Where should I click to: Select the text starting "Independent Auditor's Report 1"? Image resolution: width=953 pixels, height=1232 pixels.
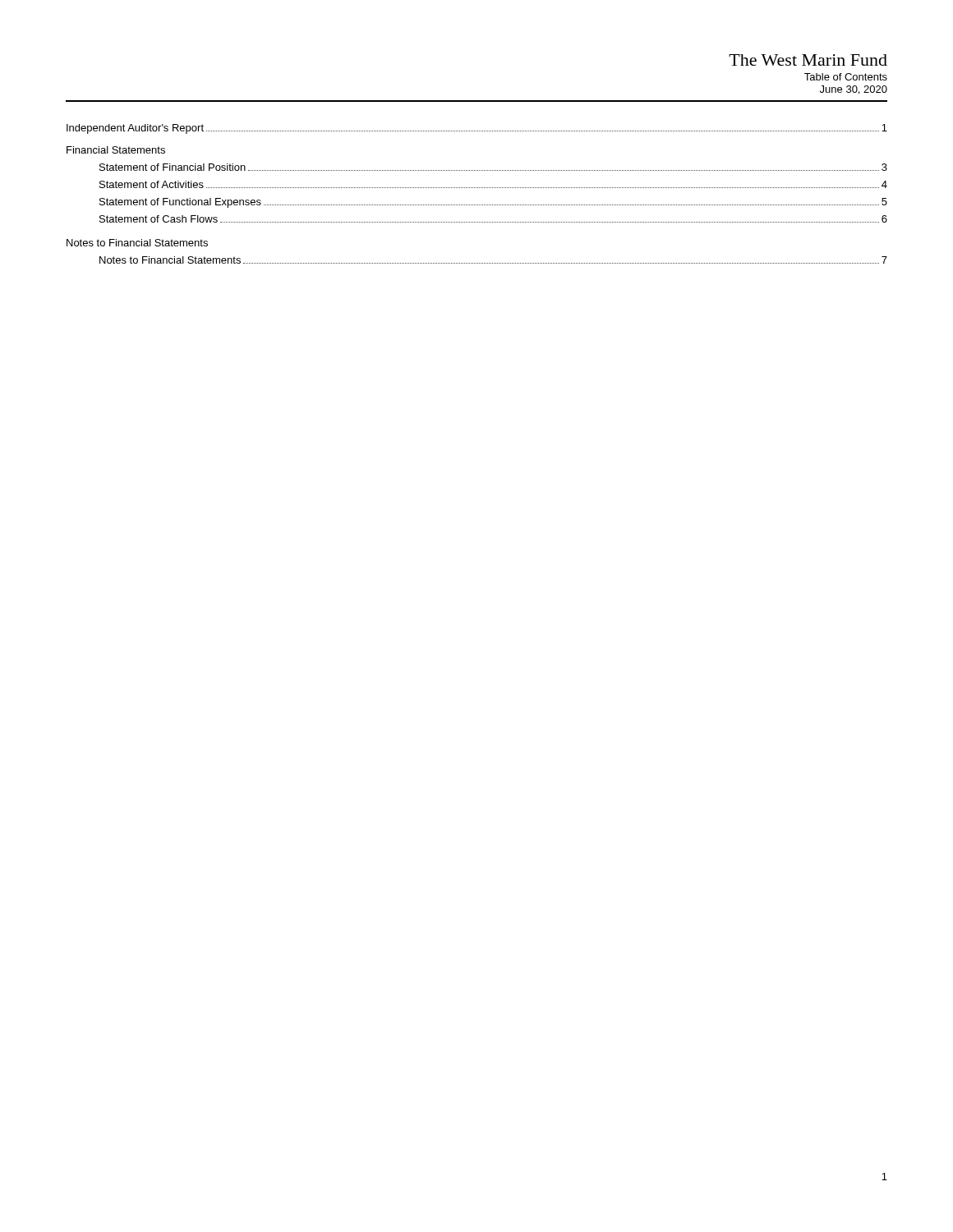(x=476, y=128)
